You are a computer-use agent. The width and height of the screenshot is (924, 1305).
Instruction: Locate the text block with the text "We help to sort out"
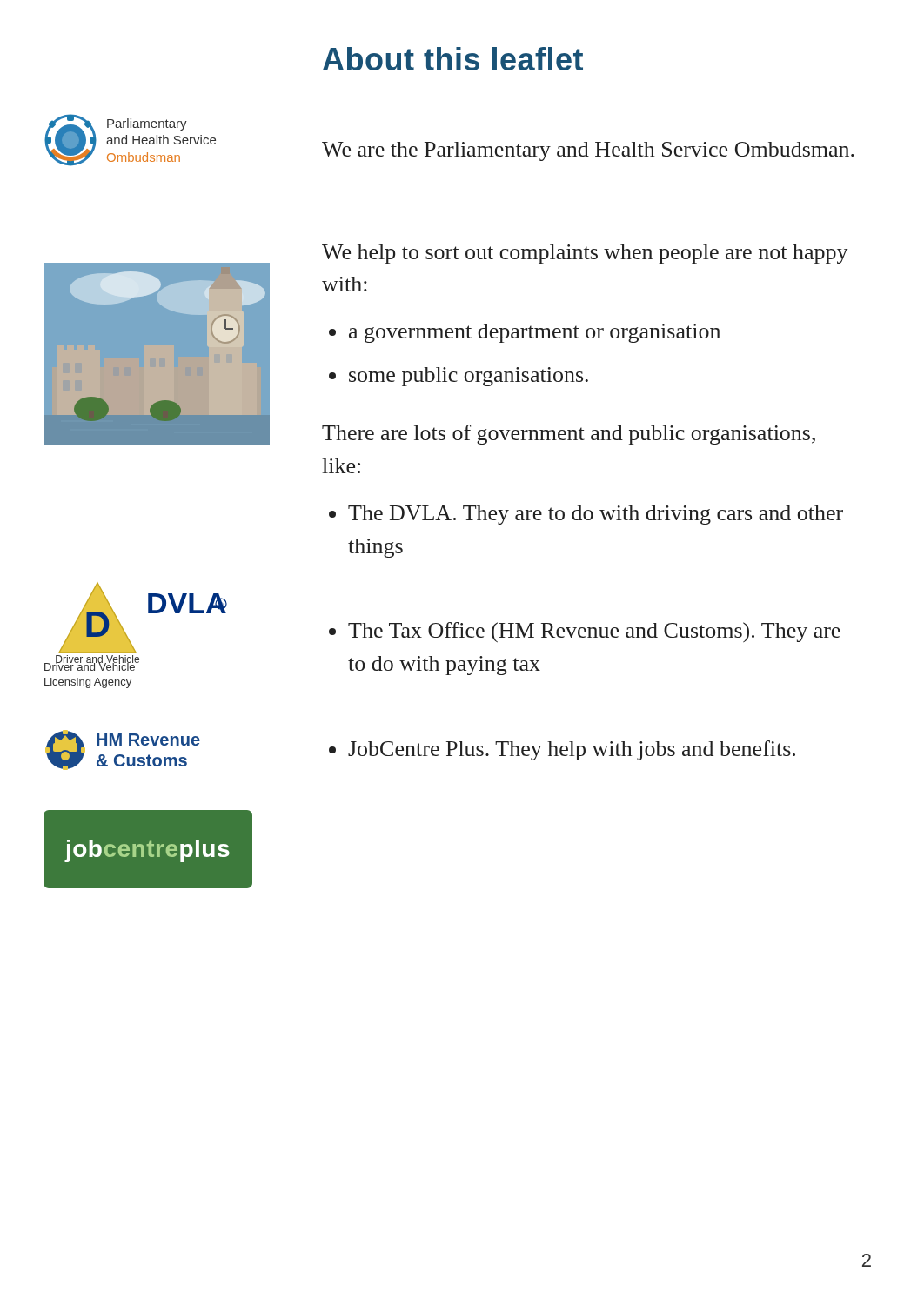coord(585,268)
